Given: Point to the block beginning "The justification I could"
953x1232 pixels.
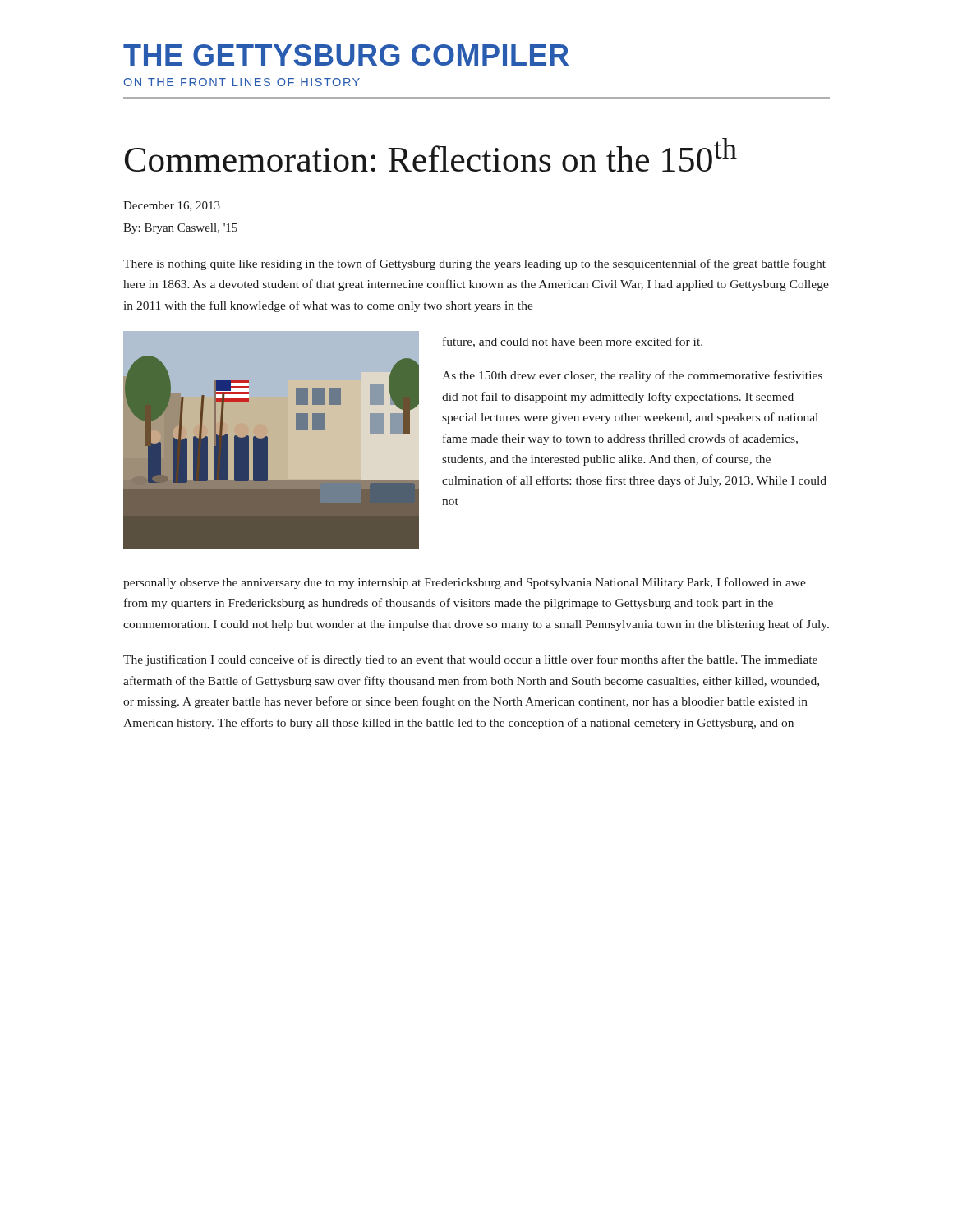Looking at the screenshot, I should pos(472,691).
